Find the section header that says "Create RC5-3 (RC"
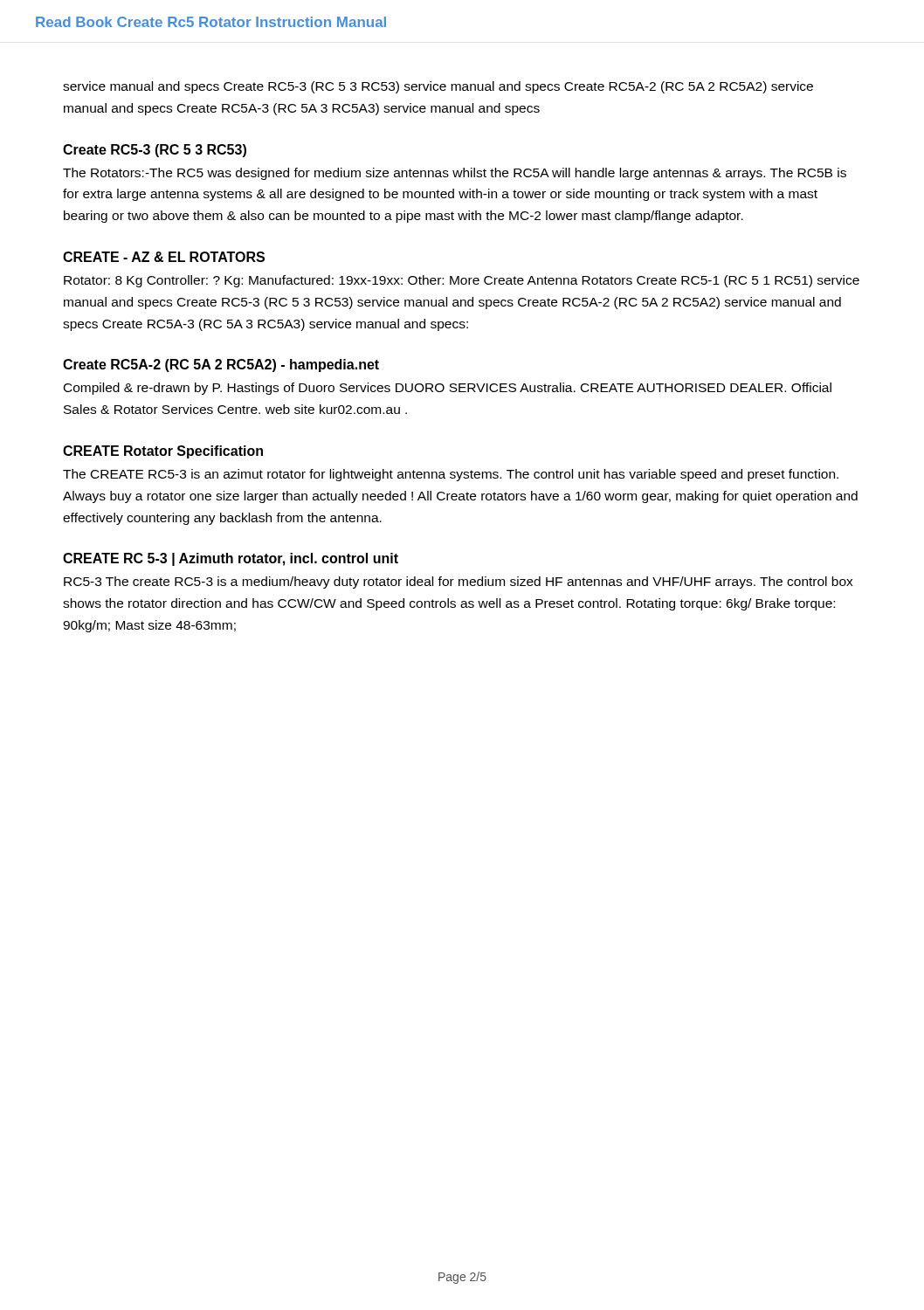924x1310 pixels. (x=155, y=149)
